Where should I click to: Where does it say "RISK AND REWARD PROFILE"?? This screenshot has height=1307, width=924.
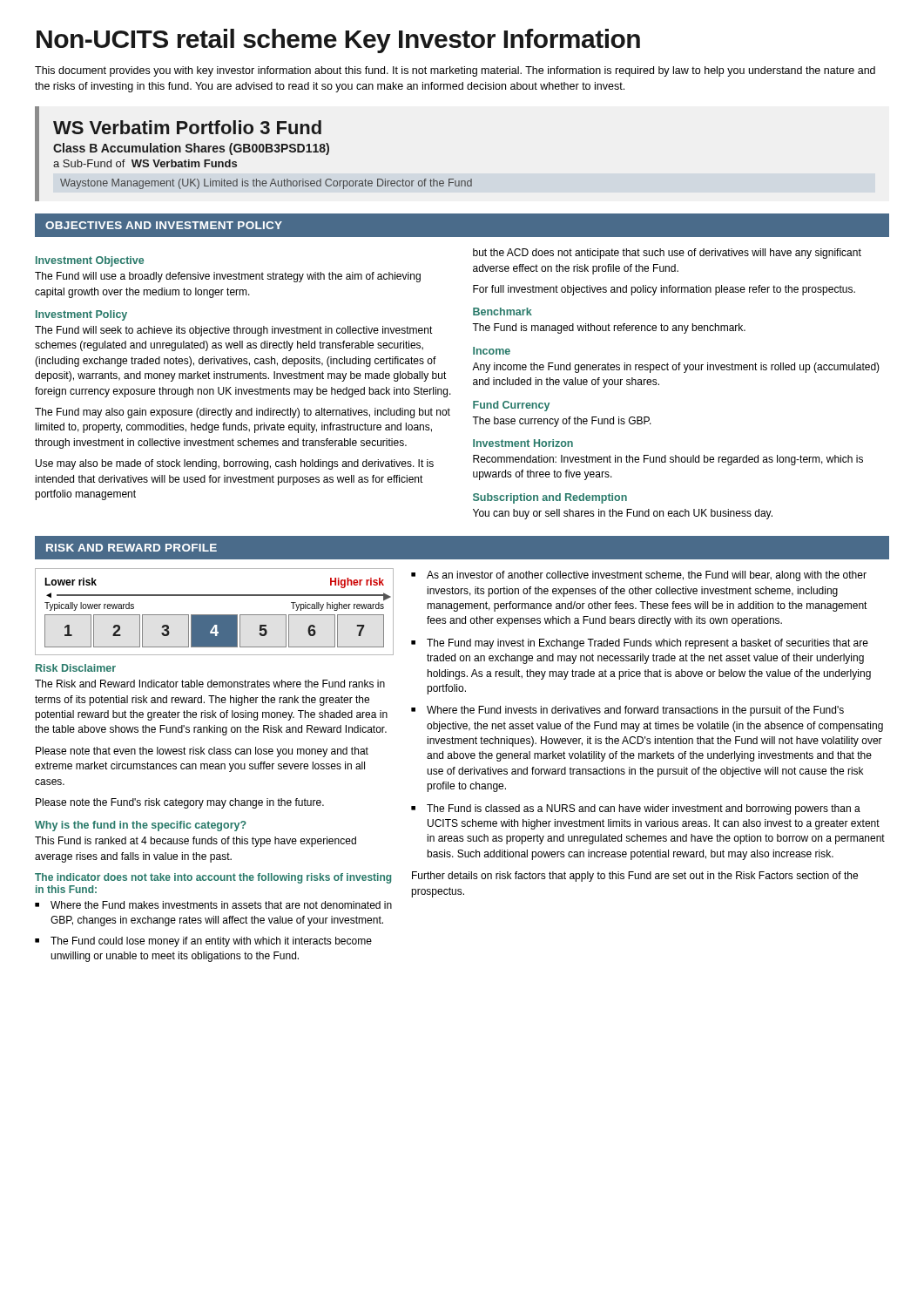pyautogui.click(x=131, y=548)
